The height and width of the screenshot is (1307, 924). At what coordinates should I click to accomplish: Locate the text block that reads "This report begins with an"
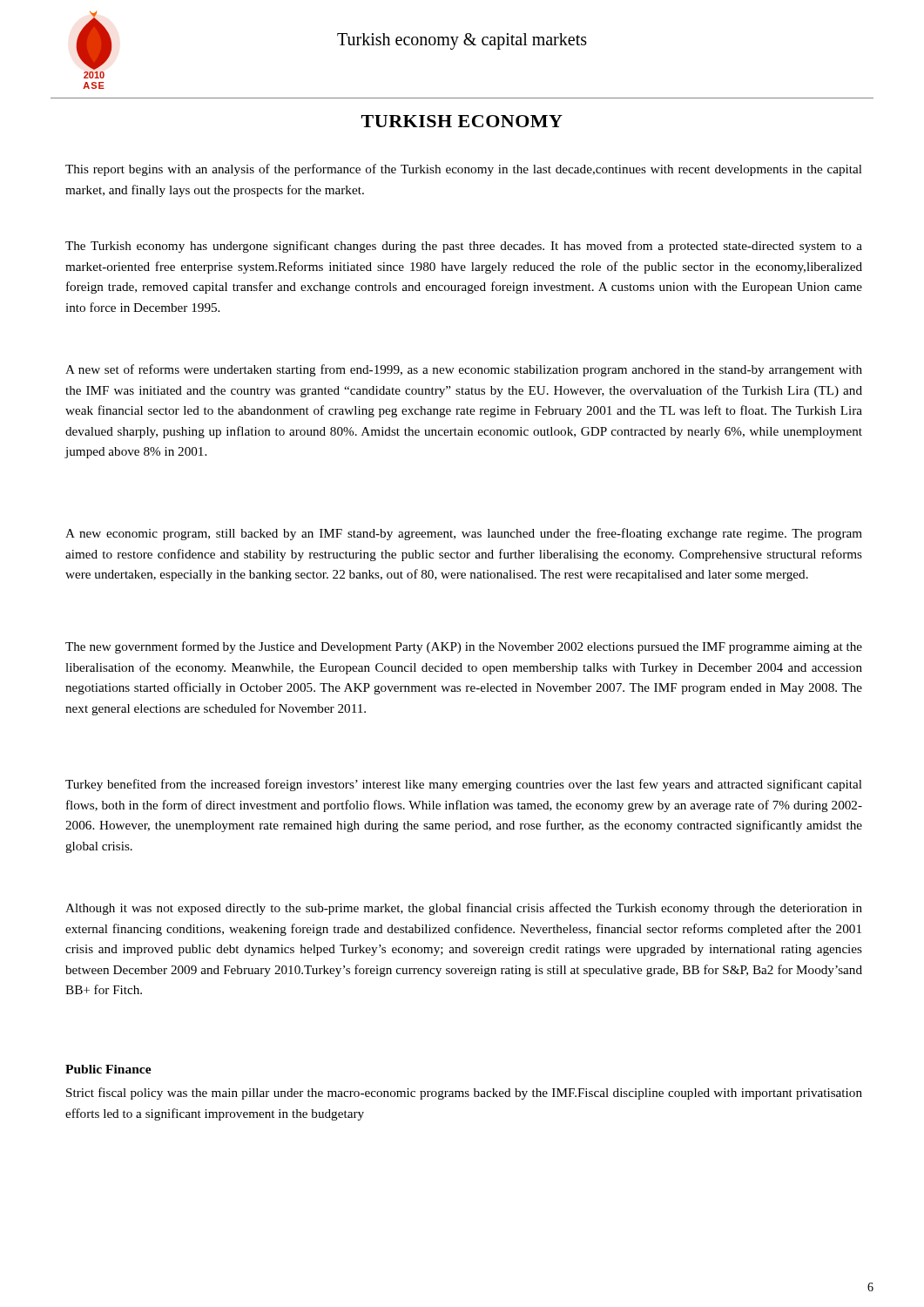click(x=464, y=179)
